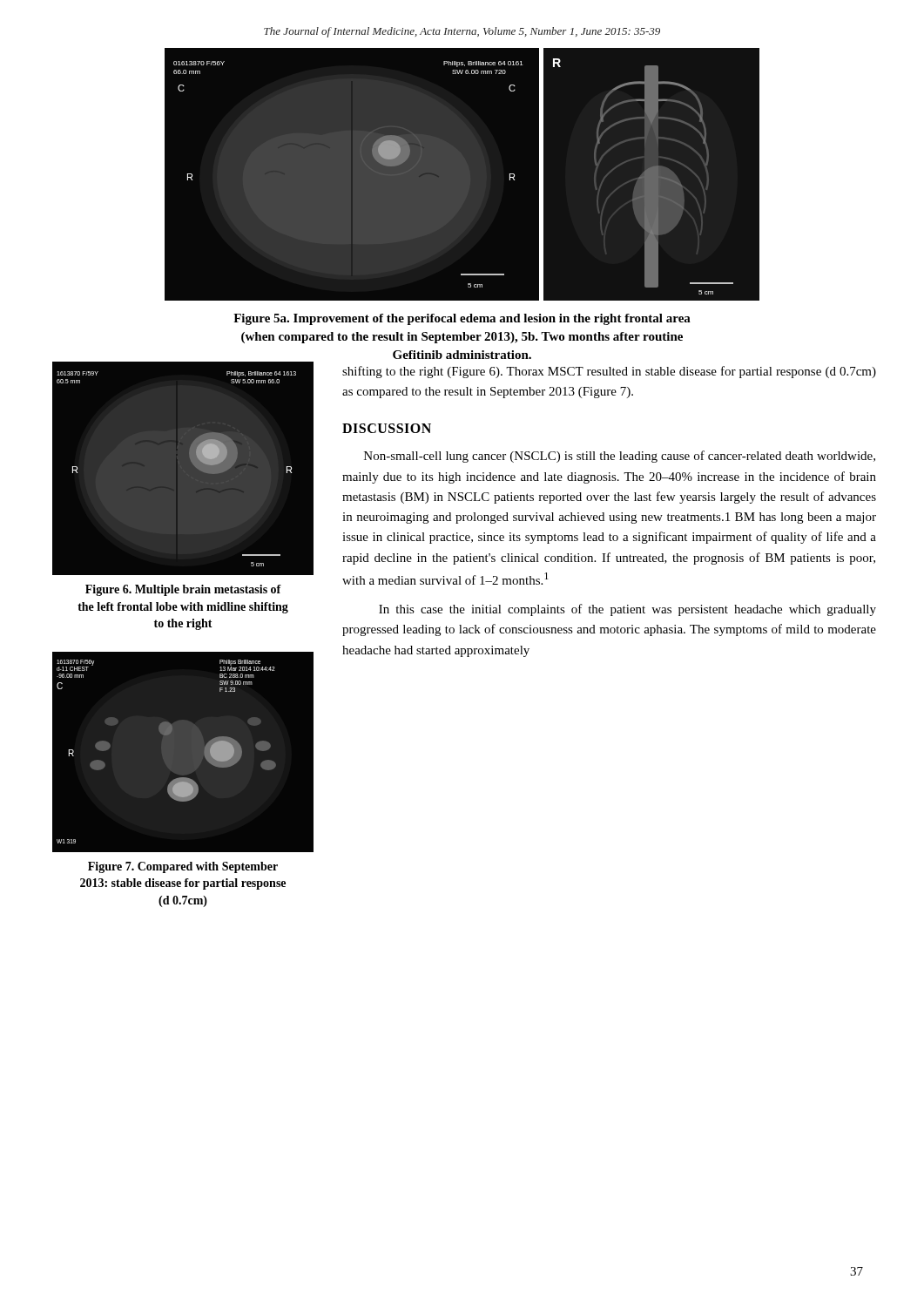This screenshot has height=1307, width=924.
Task: Where is the caption that starts "Figure 7. Compared"?
Action: [x=183, y=883]
